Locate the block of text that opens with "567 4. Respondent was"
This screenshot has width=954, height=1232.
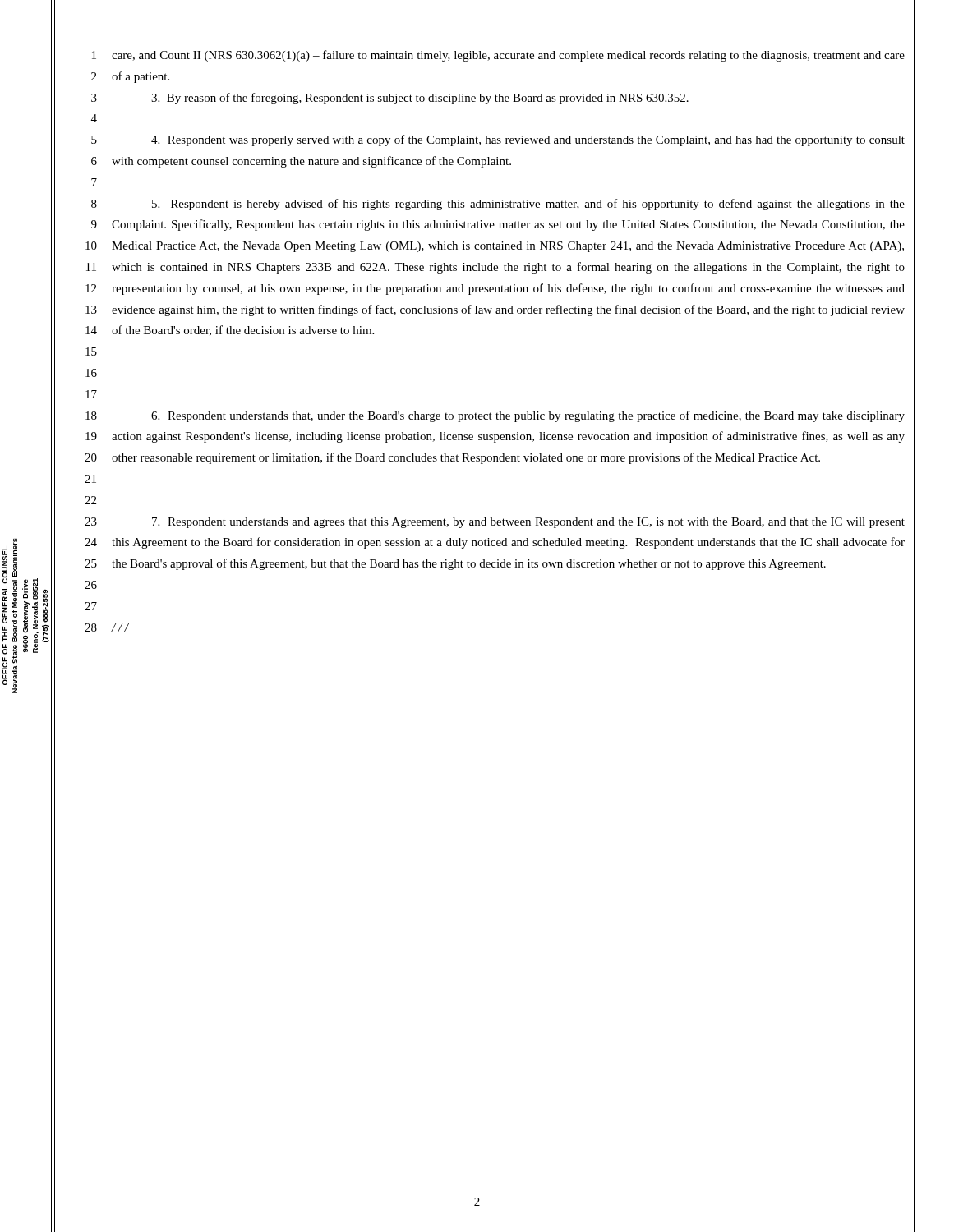point(485,162)
